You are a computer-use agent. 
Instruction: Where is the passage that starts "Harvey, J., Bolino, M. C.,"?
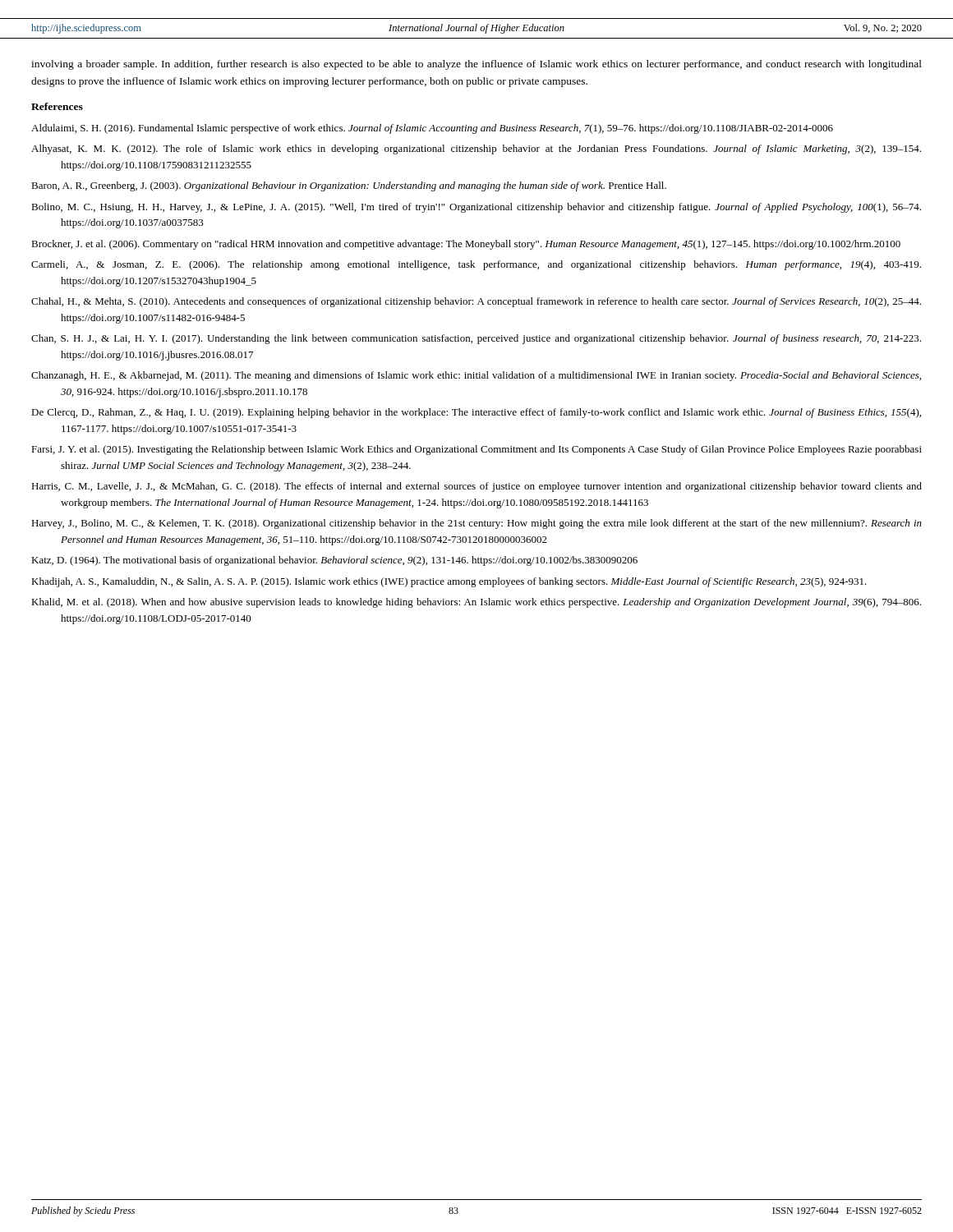pyautogui.click(x=476, y=531)
